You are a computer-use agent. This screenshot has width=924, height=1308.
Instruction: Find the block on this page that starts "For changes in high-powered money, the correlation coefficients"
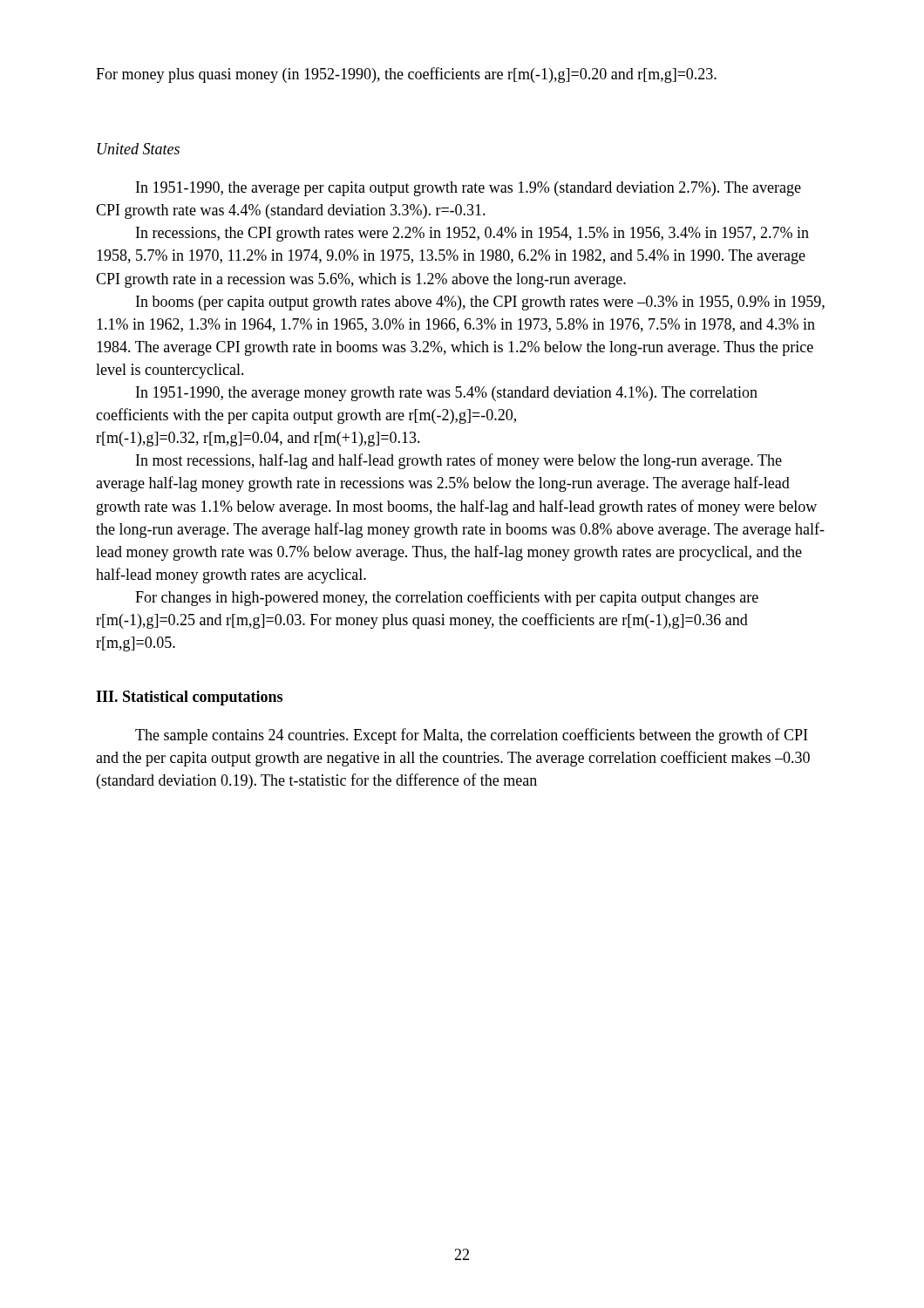tap(462, 620)
